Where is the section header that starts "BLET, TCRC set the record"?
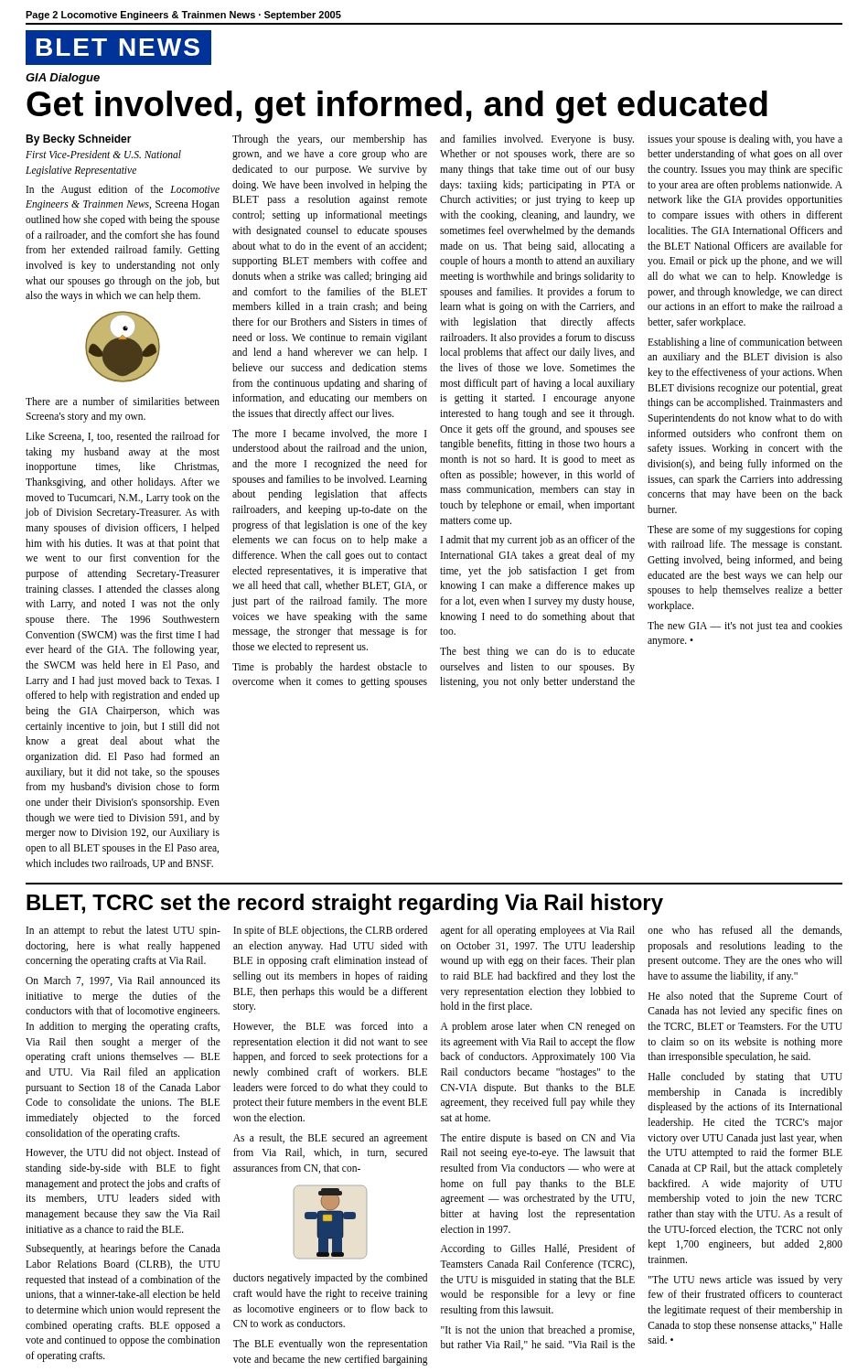The width and height of the screenshot is (868, 1372). coord(344,903)
